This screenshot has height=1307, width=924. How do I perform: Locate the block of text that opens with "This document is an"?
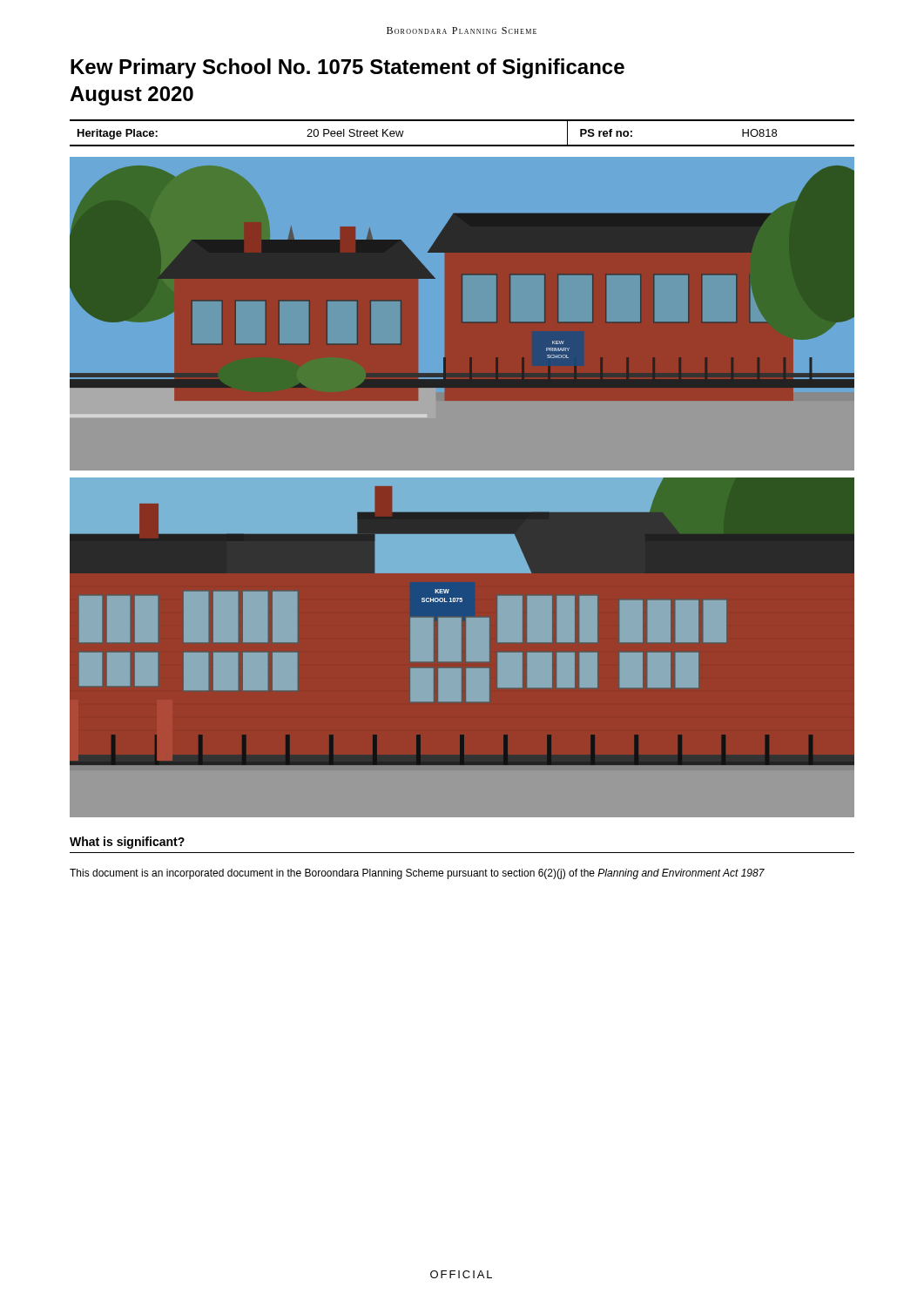point(462,873)
